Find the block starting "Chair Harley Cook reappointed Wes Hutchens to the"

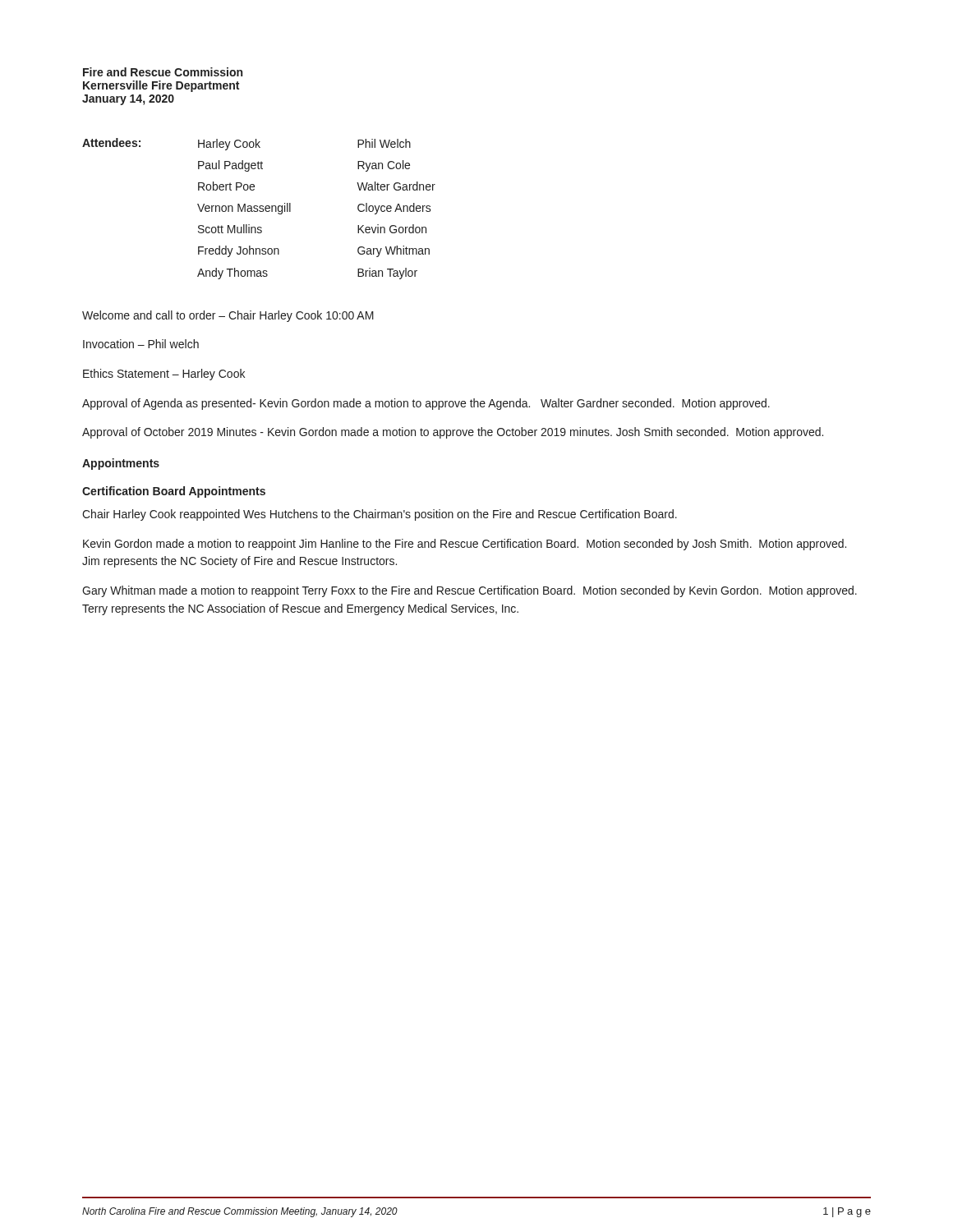[x=380, y=514]
